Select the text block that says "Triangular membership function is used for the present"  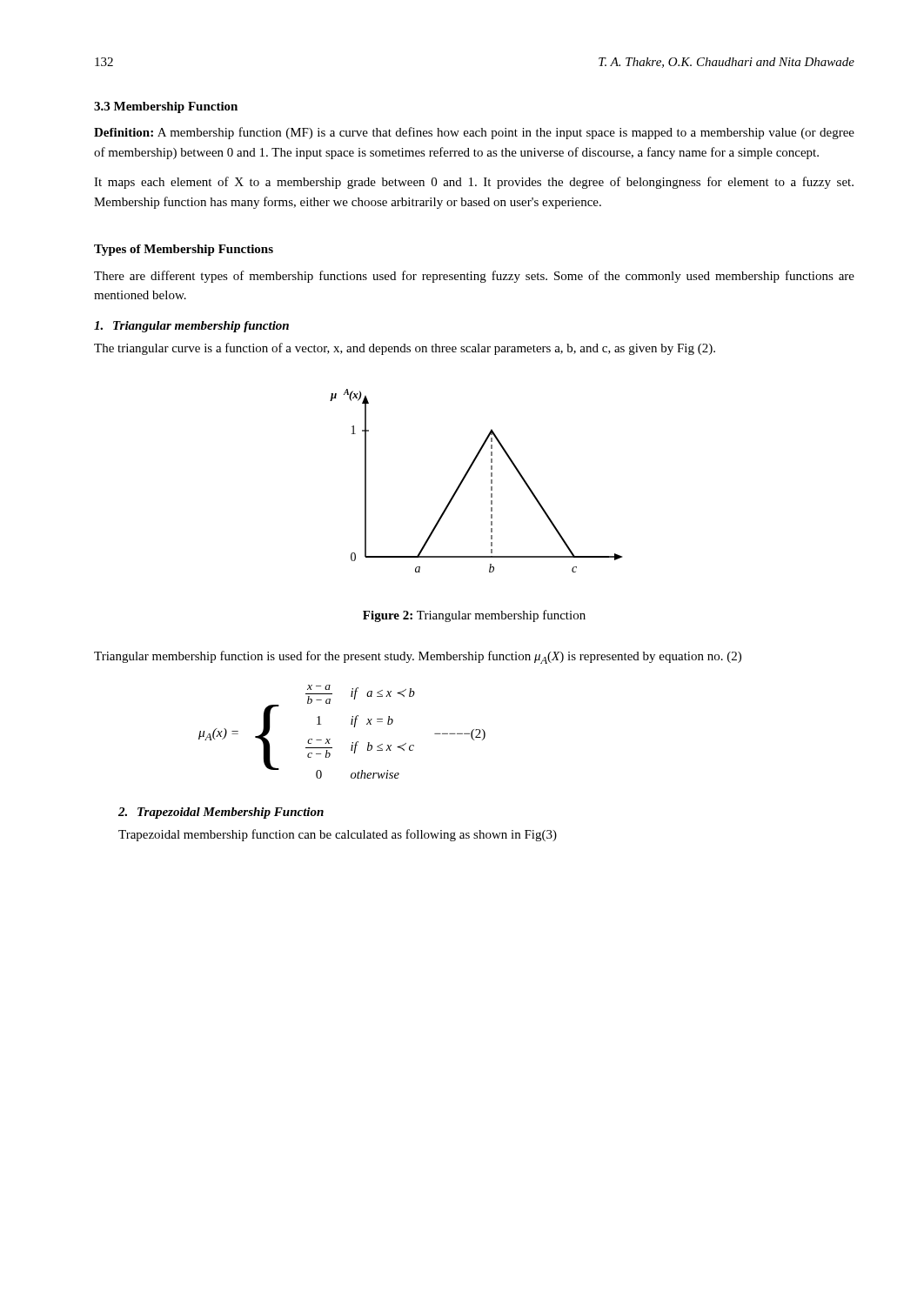click(x=418, y=657)
